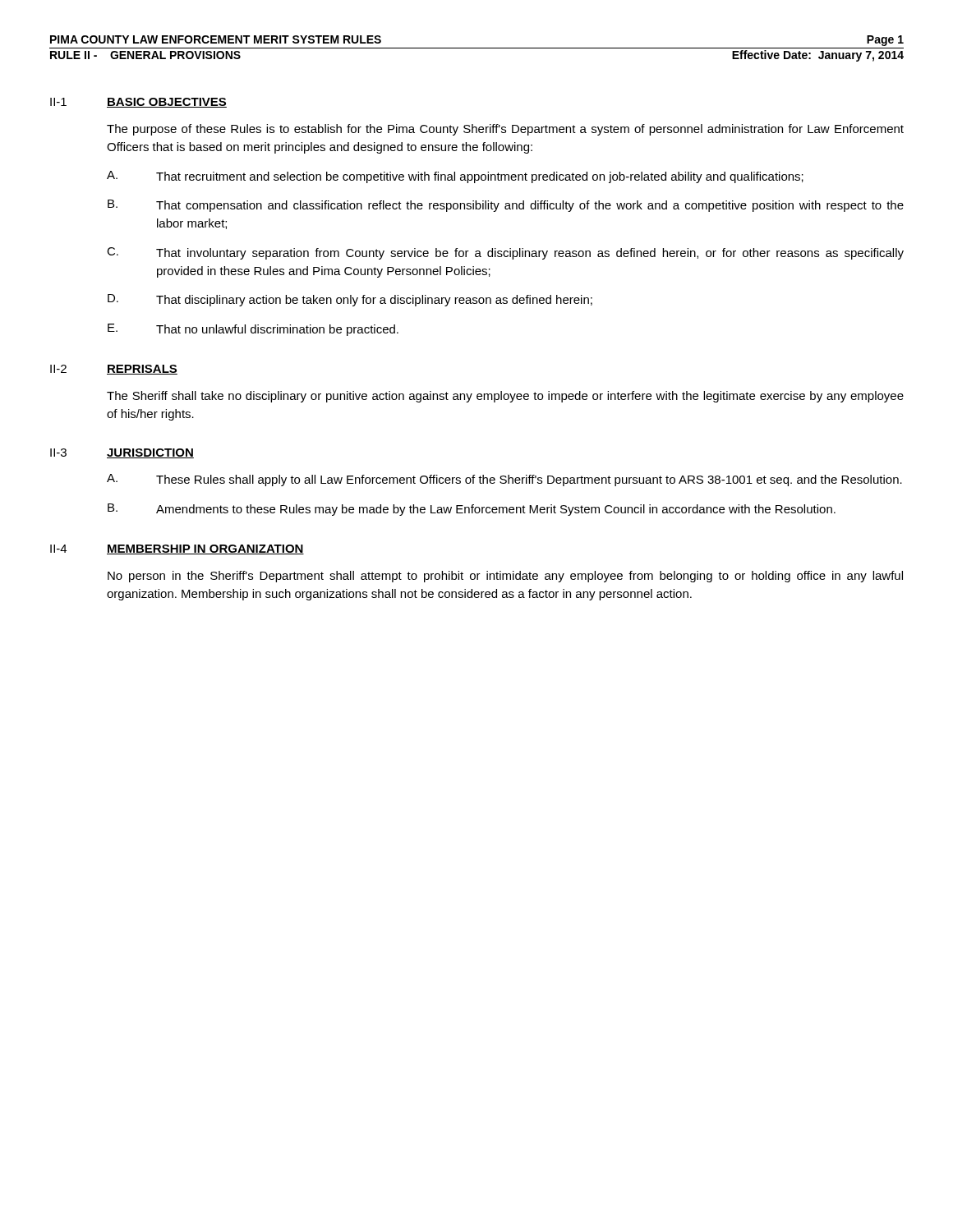Find the section header containing "II-3 JURISDICTION"
The image size is (953, 1232).
tap(122, 452)
